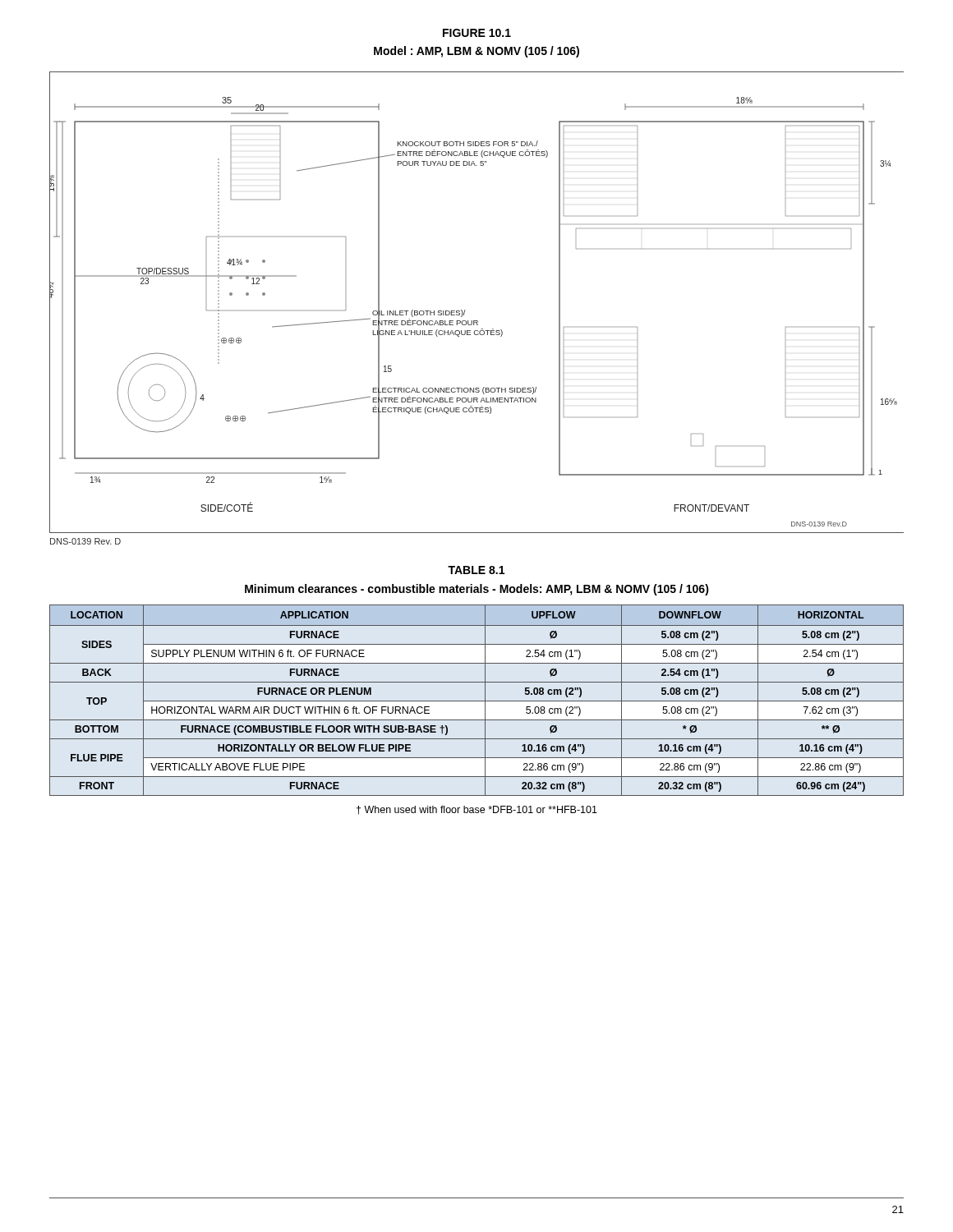Locate the table

pos(476,700)
